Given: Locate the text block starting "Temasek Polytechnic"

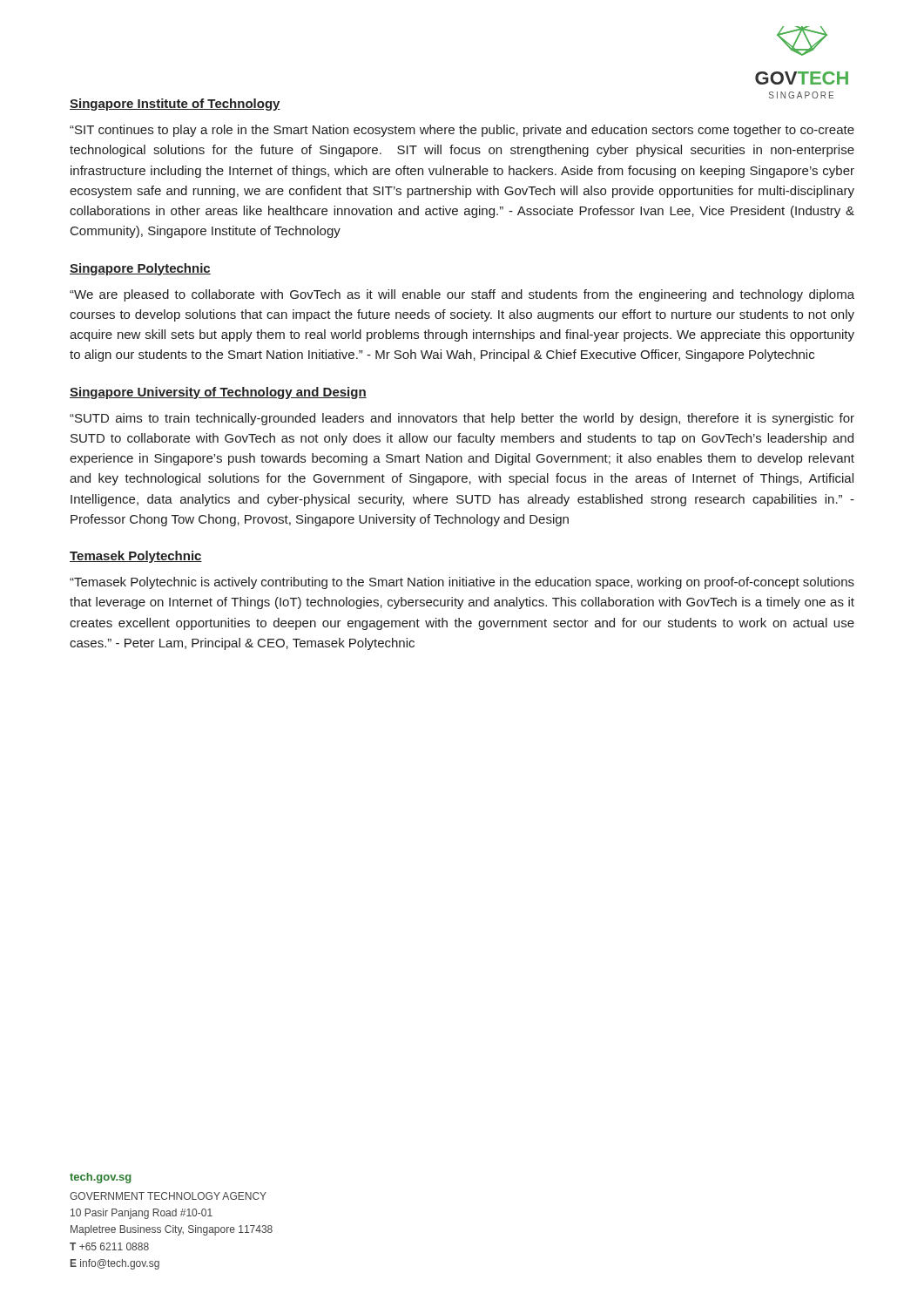Looking at the screenshot, I should (x=136, y=555).
